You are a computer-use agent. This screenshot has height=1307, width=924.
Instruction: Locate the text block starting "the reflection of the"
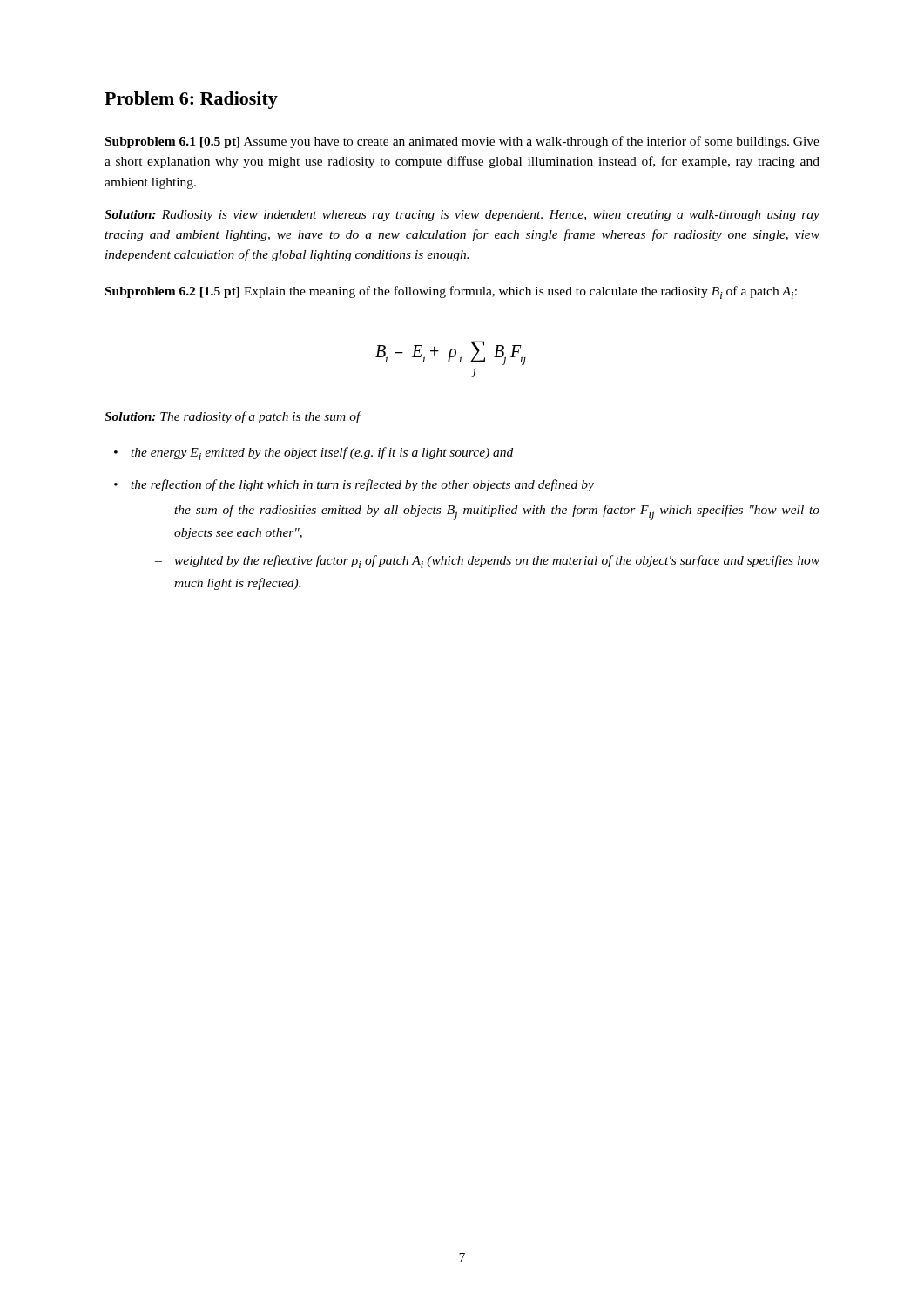362,485
